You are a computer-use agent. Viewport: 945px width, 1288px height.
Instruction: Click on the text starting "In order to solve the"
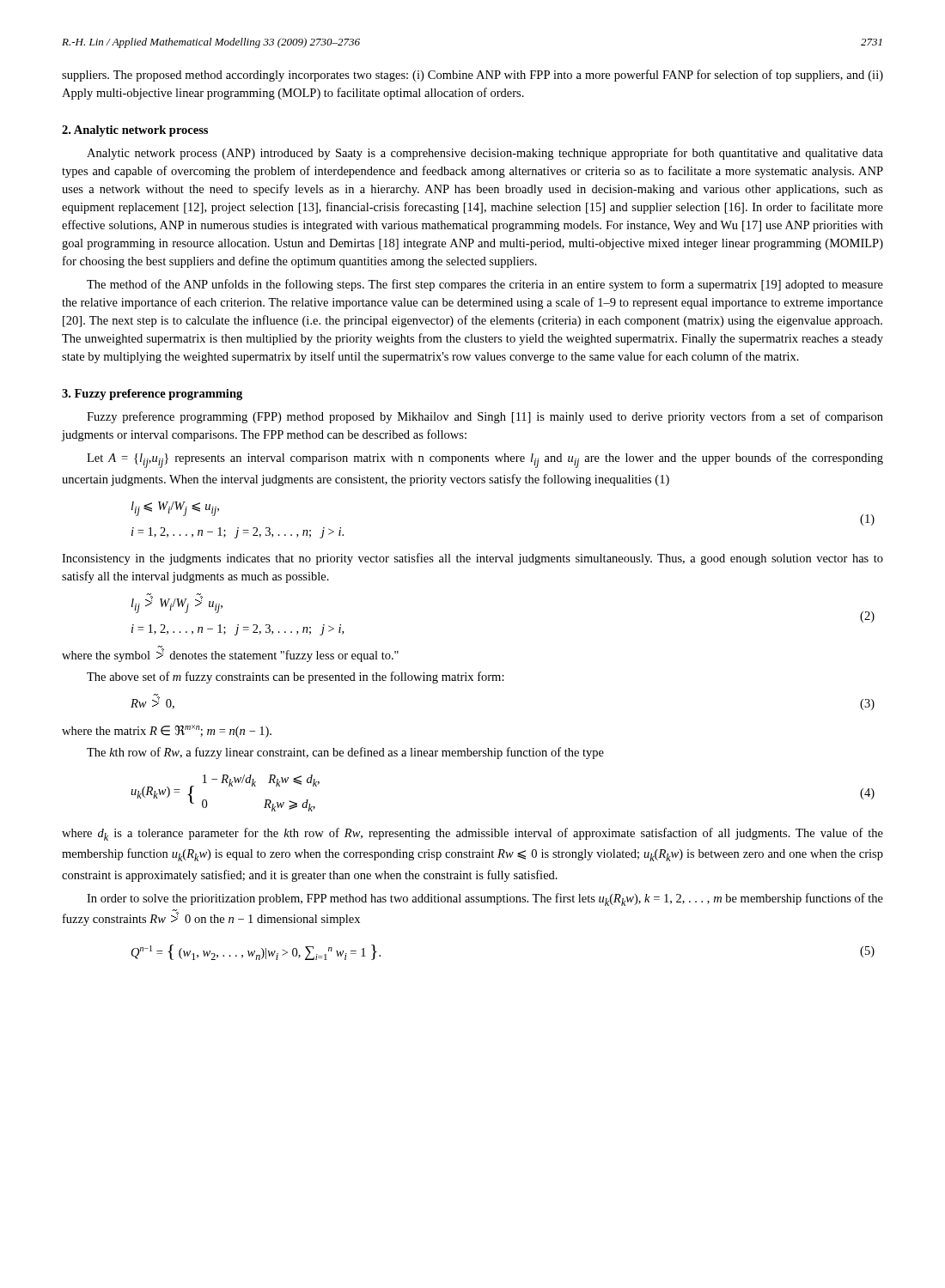(472, 908)
